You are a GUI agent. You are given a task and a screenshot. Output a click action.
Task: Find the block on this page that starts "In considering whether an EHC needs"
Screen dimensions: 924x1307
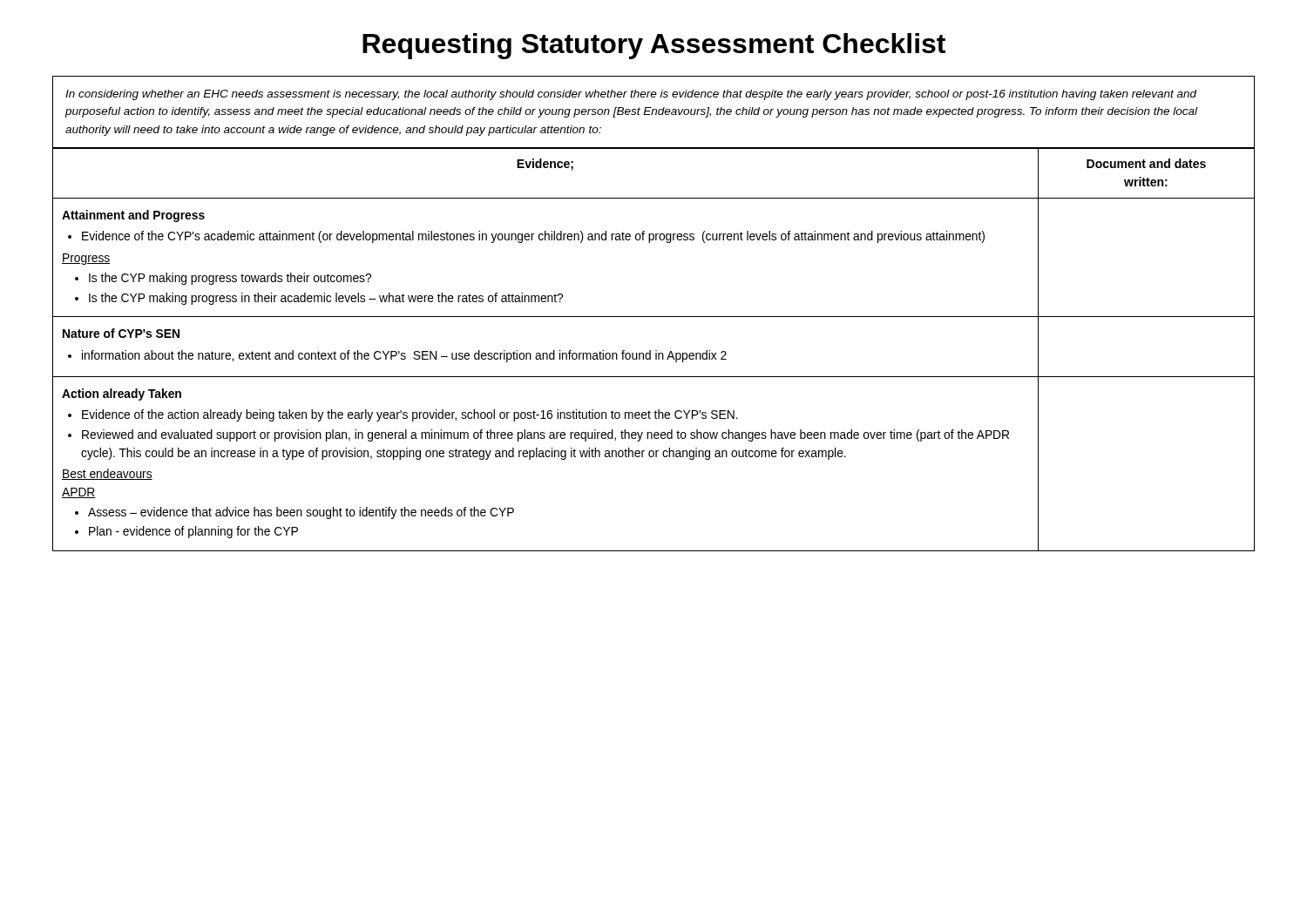click(631, 111)
